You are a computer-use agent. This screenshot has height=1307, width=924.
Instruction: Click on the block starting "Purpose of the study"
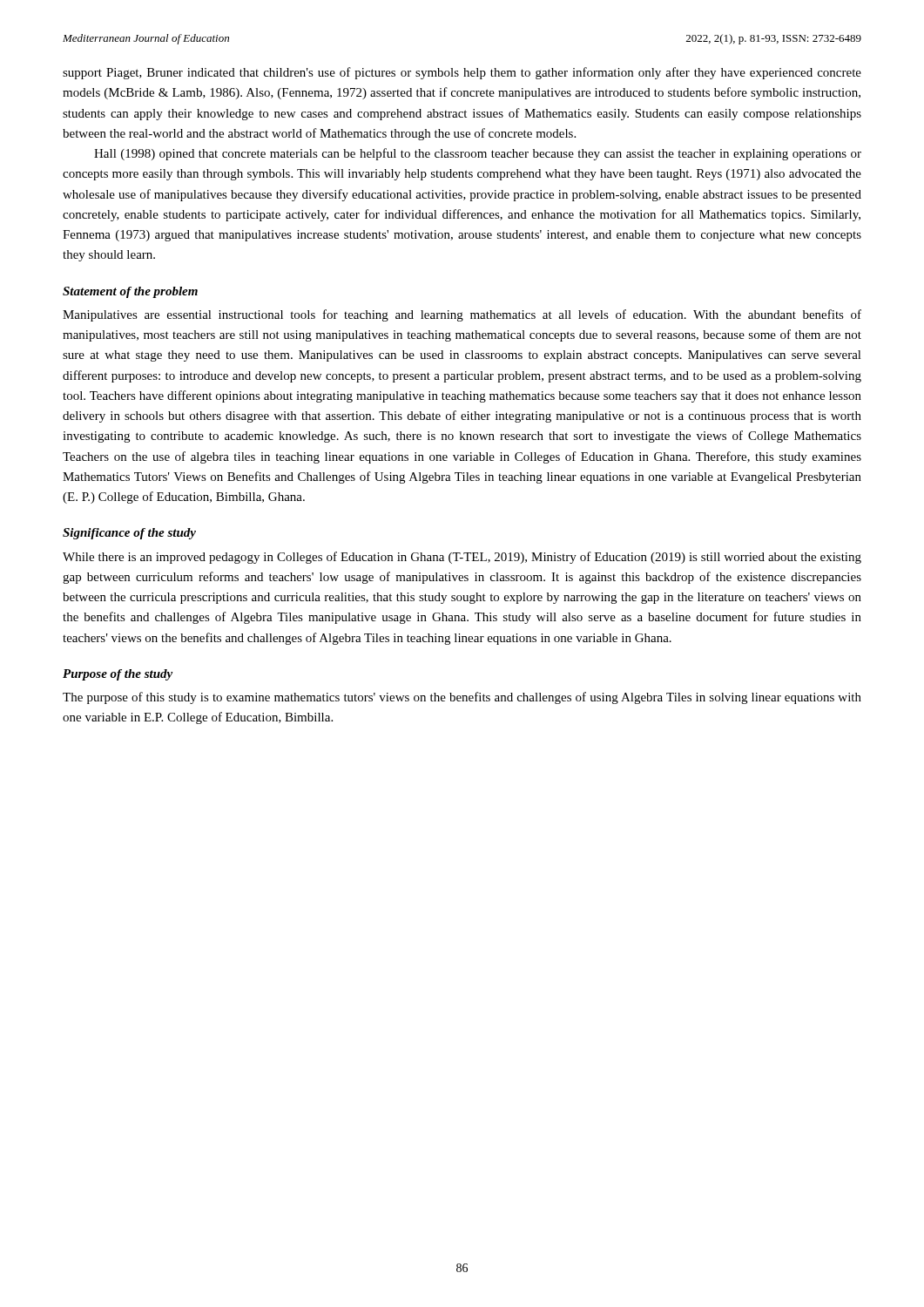point(118,673)
